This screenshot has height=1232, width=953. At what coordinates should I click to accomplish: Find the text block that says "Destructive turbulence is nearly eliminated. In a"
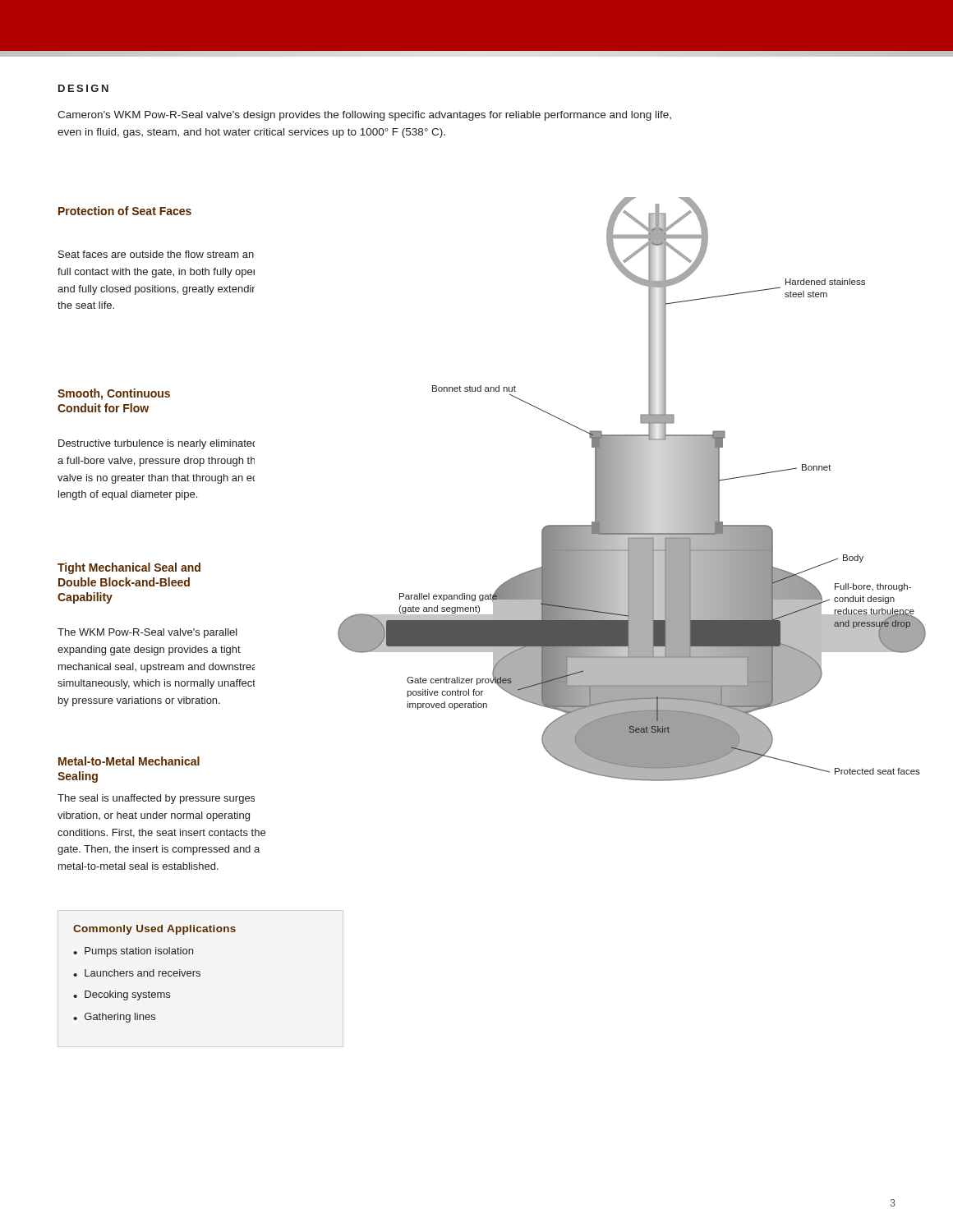(x=165, y=469)
